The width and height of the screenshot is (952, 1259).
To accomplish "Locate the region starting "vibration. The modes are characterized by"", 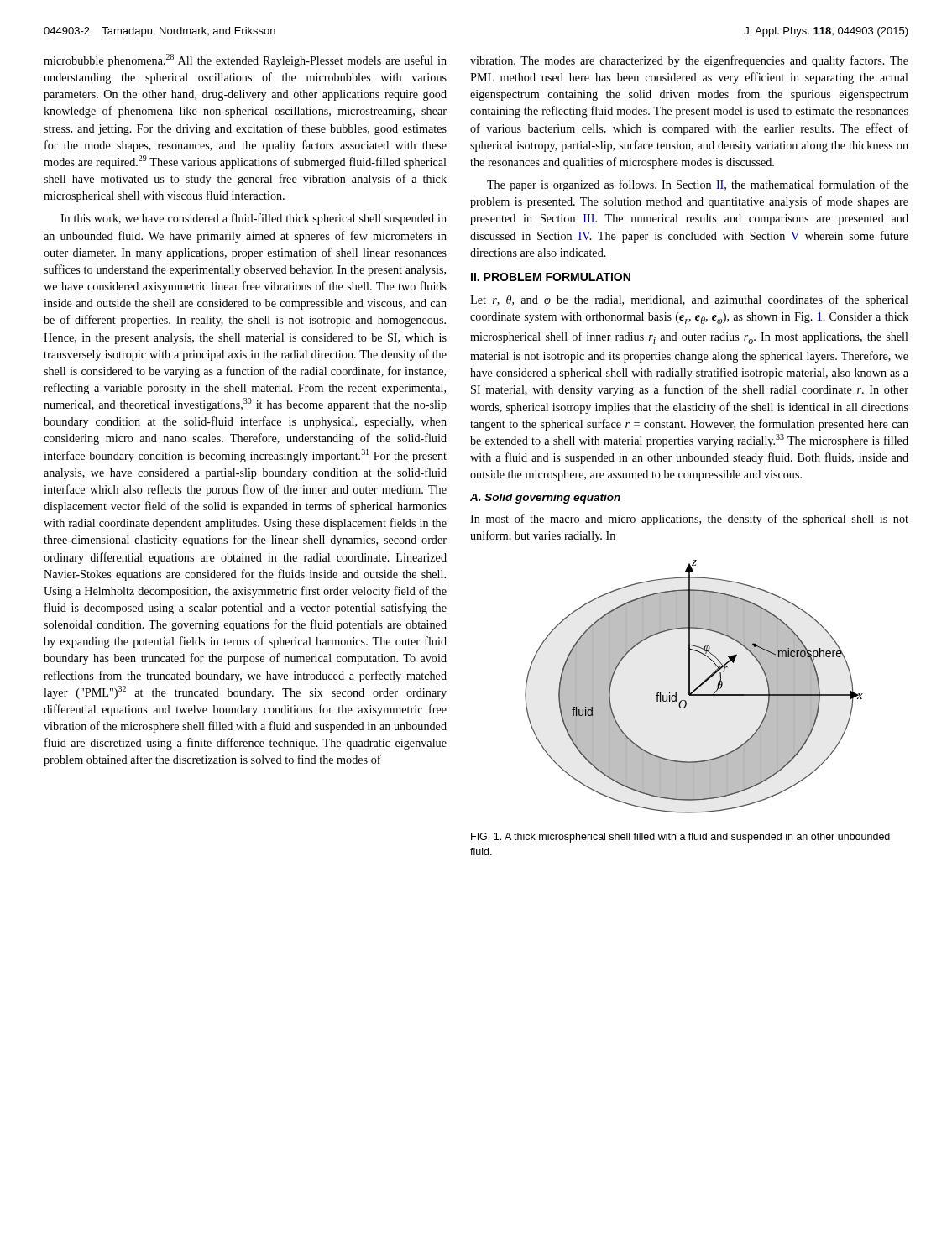I will pos(689,156).
